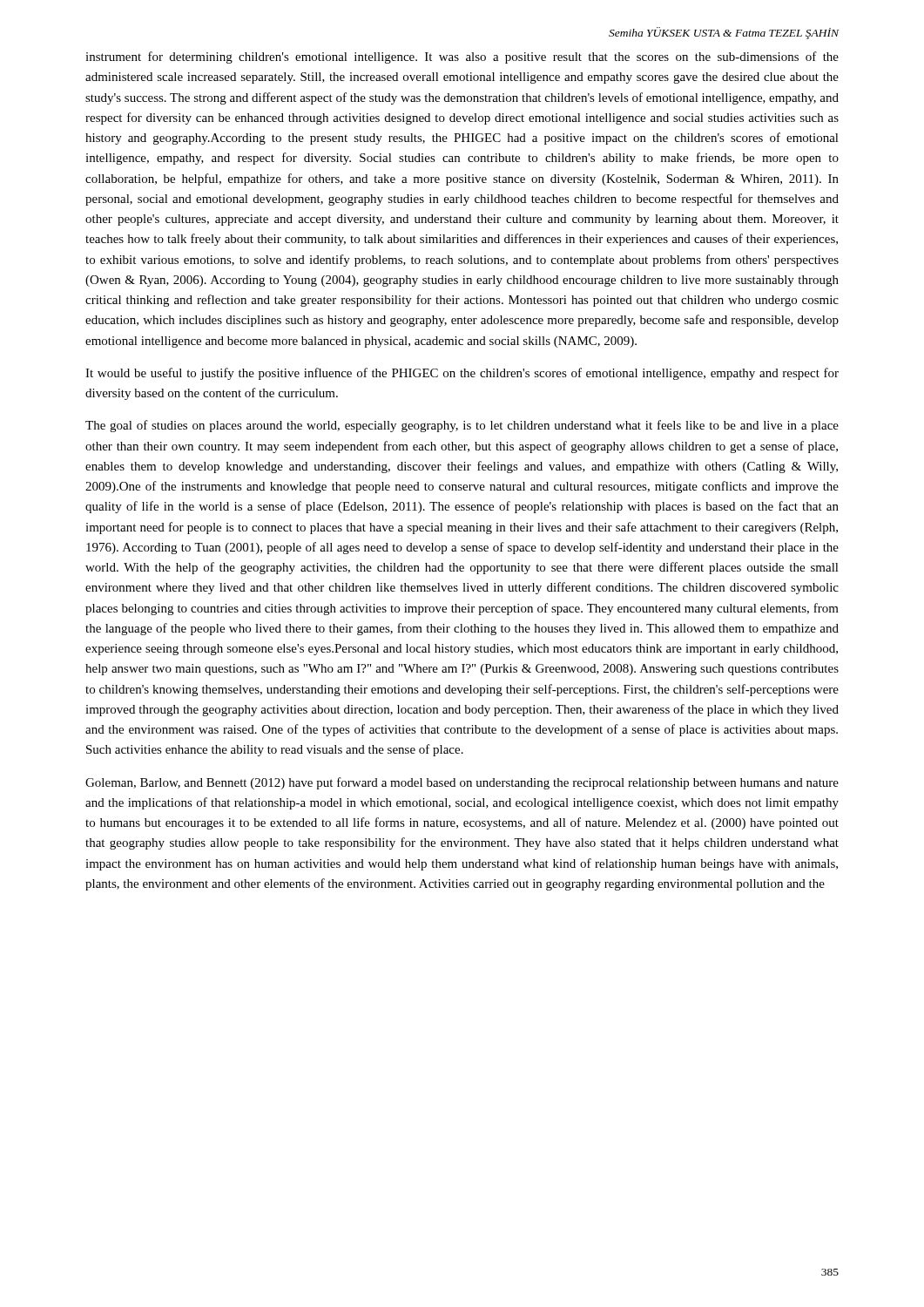The height and width of the screenshot is (1307, 924).
Task: Navigate to the region starting "It would be useful to"
Action: click(x=462, y=383)
